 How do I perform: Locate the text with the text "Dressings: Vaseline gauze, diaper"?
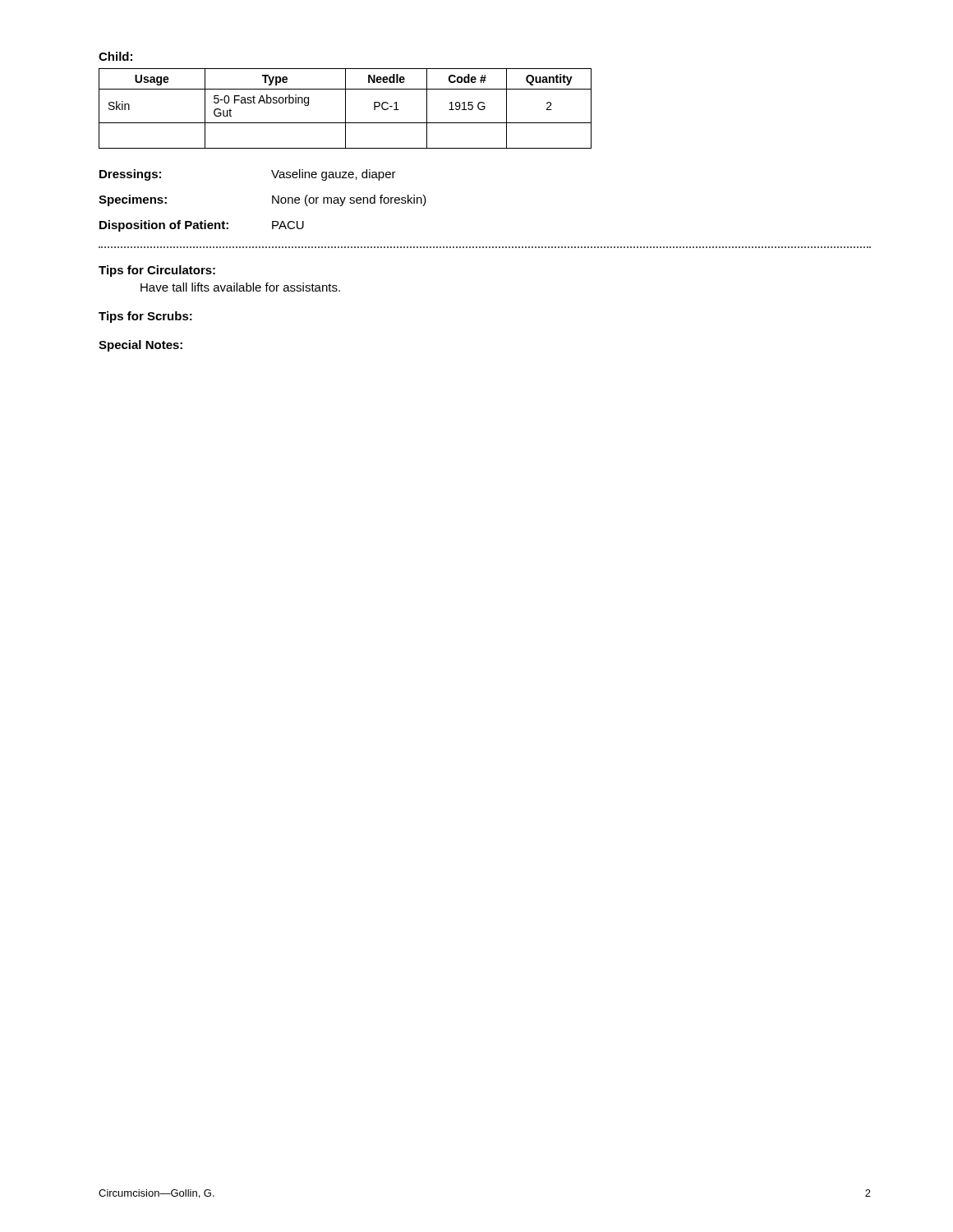point(129,175)
